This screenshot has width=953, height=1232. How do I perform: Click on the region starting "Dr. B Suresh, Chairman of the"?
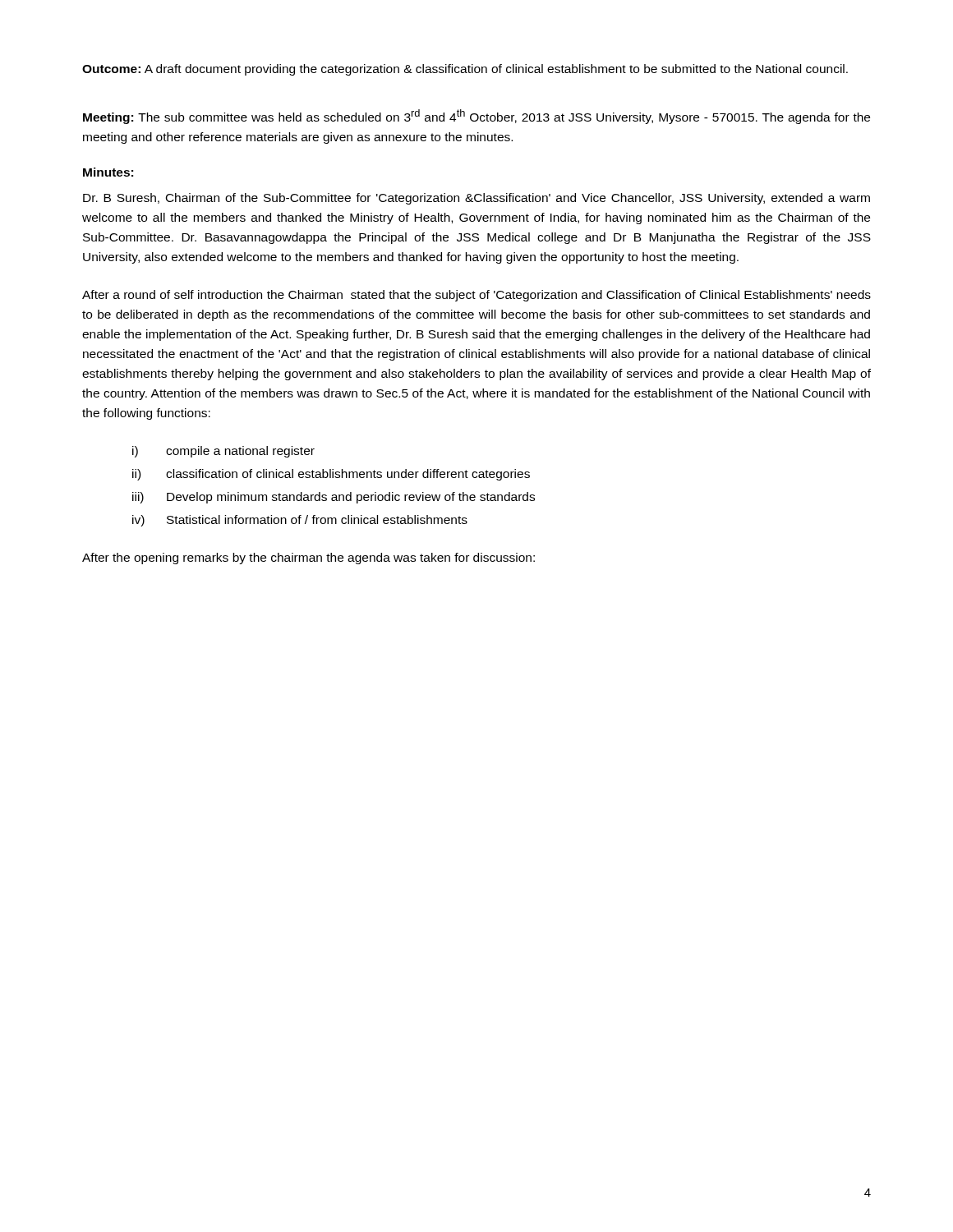pyautogui.click(x=476, y=227)
